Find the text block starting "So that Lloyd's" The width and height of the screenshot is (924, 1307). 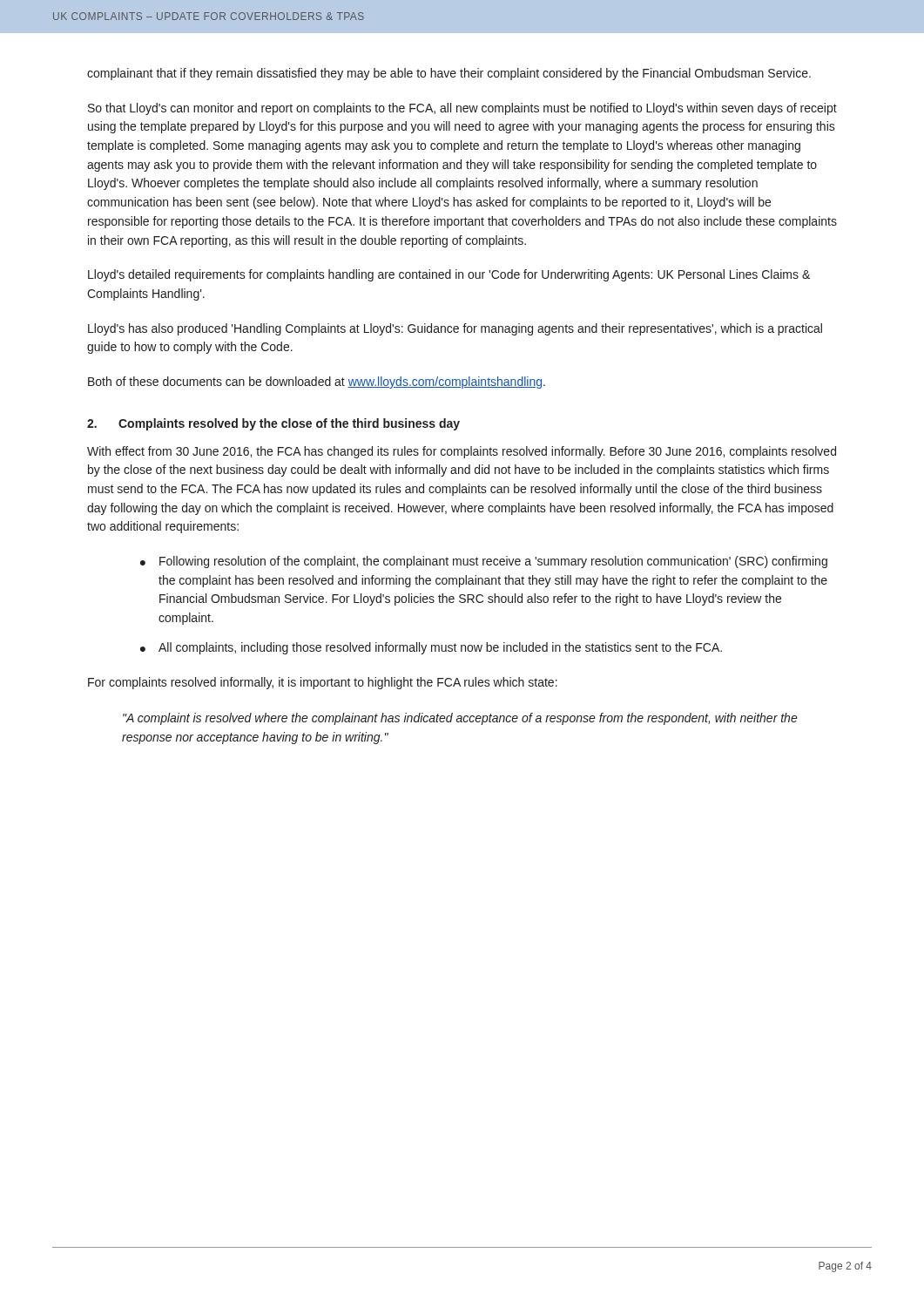(x=462, y=174)
